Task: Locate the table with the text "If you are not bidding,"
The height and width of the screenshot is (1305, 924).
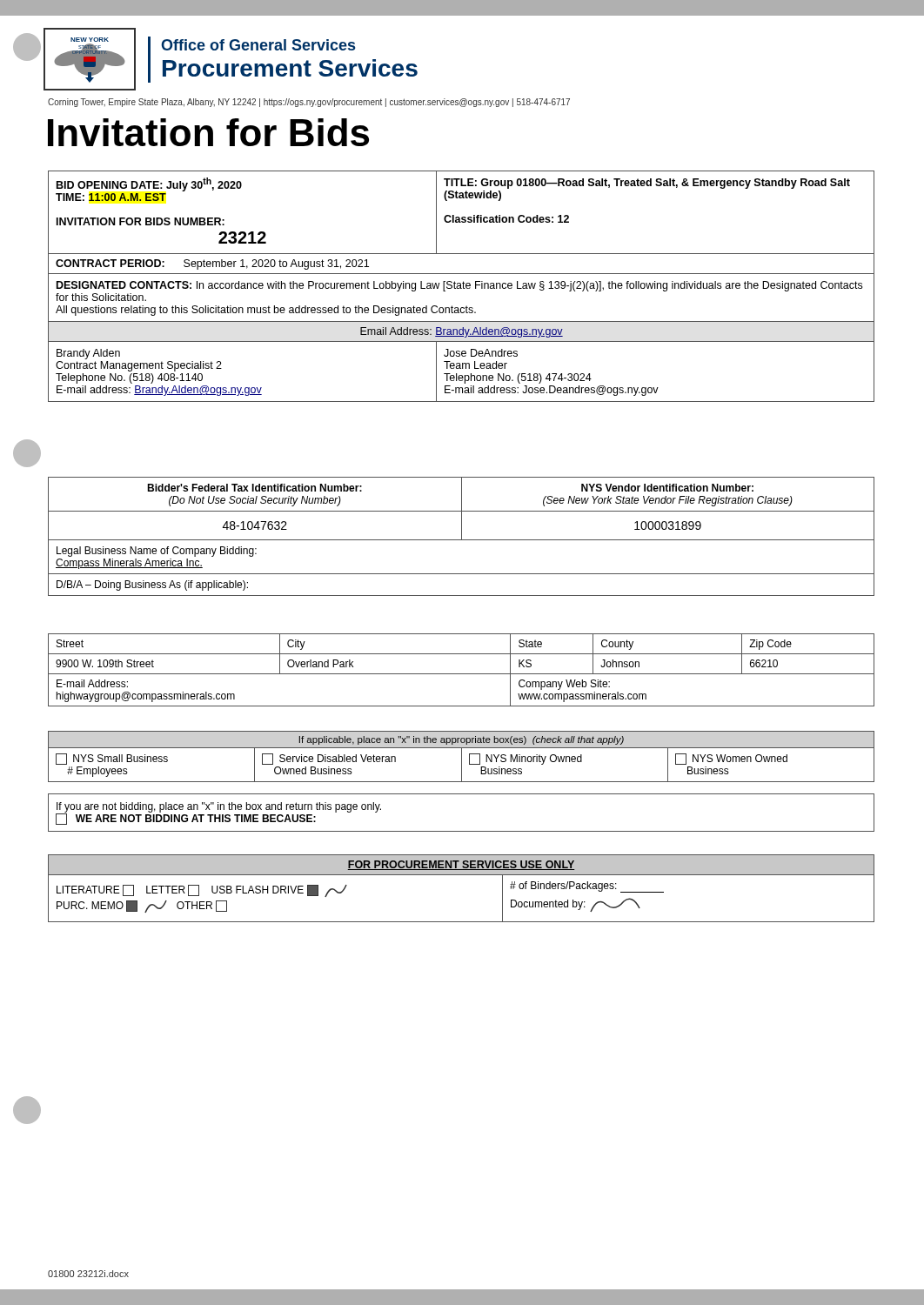Action: coord(461,813)
